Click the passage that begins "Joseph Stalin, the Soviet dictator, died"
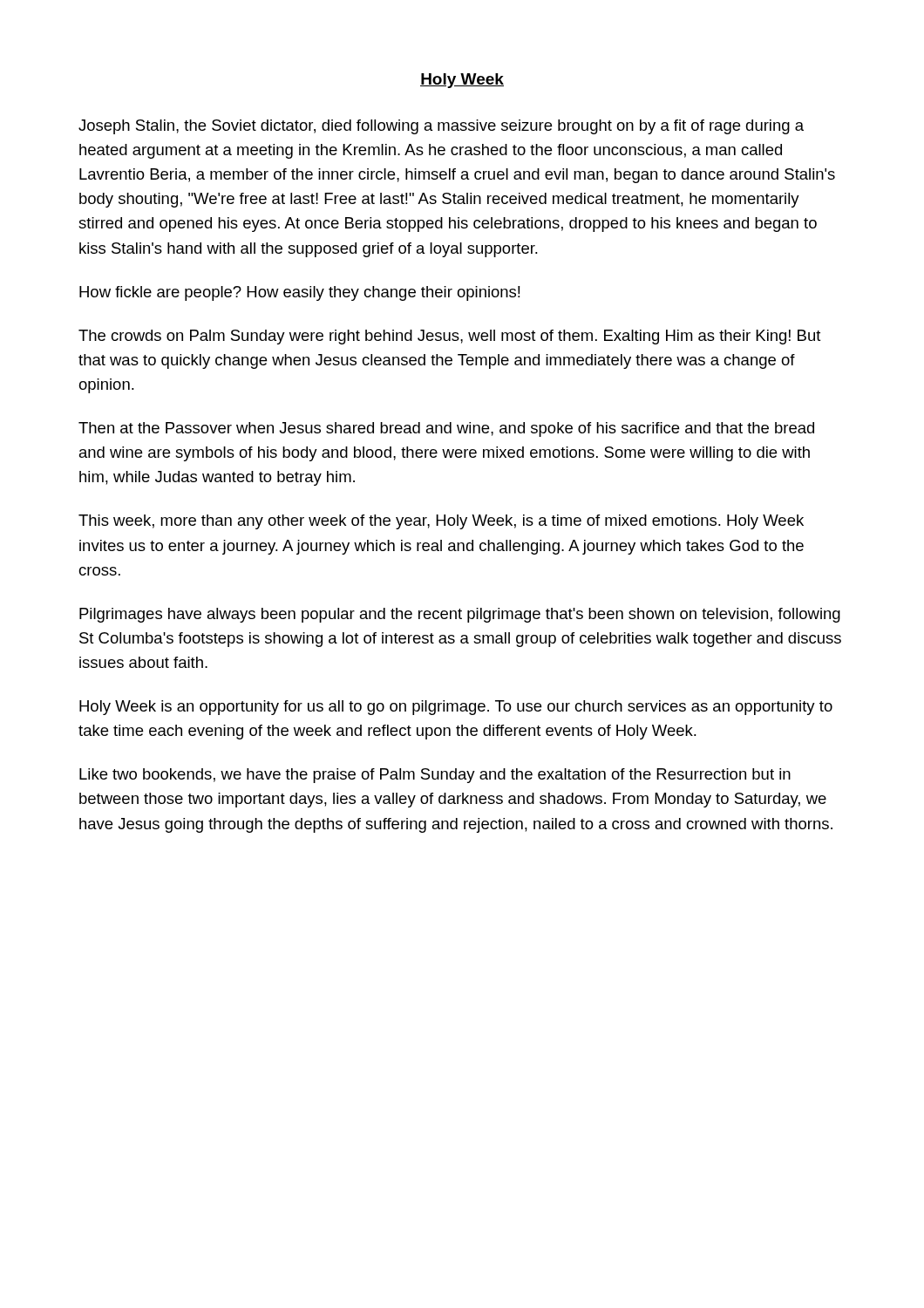 (x=457, y=186)
